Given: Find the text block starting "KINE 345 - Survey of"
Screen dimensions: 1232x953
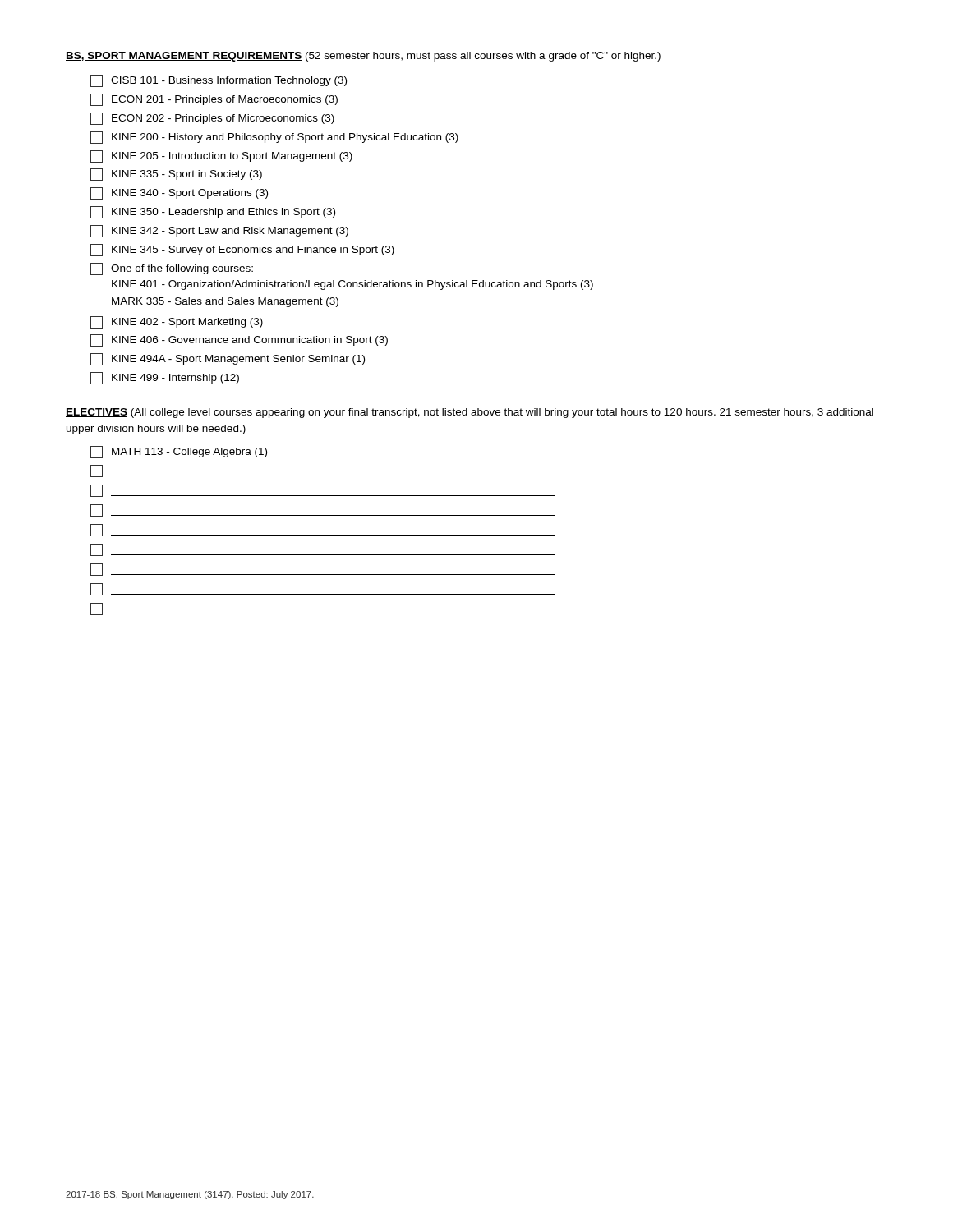Looking at the screenshot, I should point(242,250).
